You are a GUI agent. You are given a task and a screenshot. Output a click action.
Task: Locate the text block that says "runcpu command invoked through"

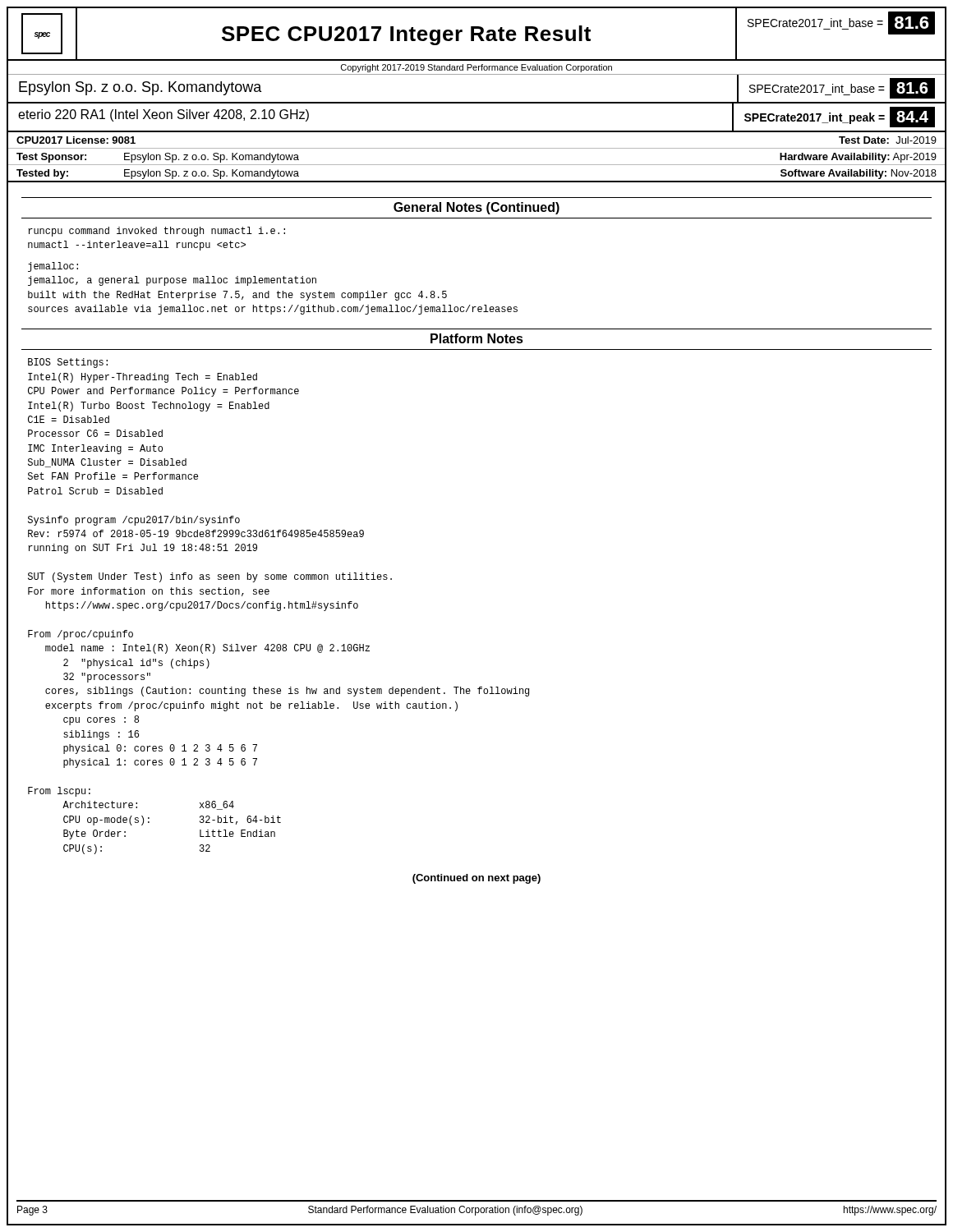(x=157, y=232)
